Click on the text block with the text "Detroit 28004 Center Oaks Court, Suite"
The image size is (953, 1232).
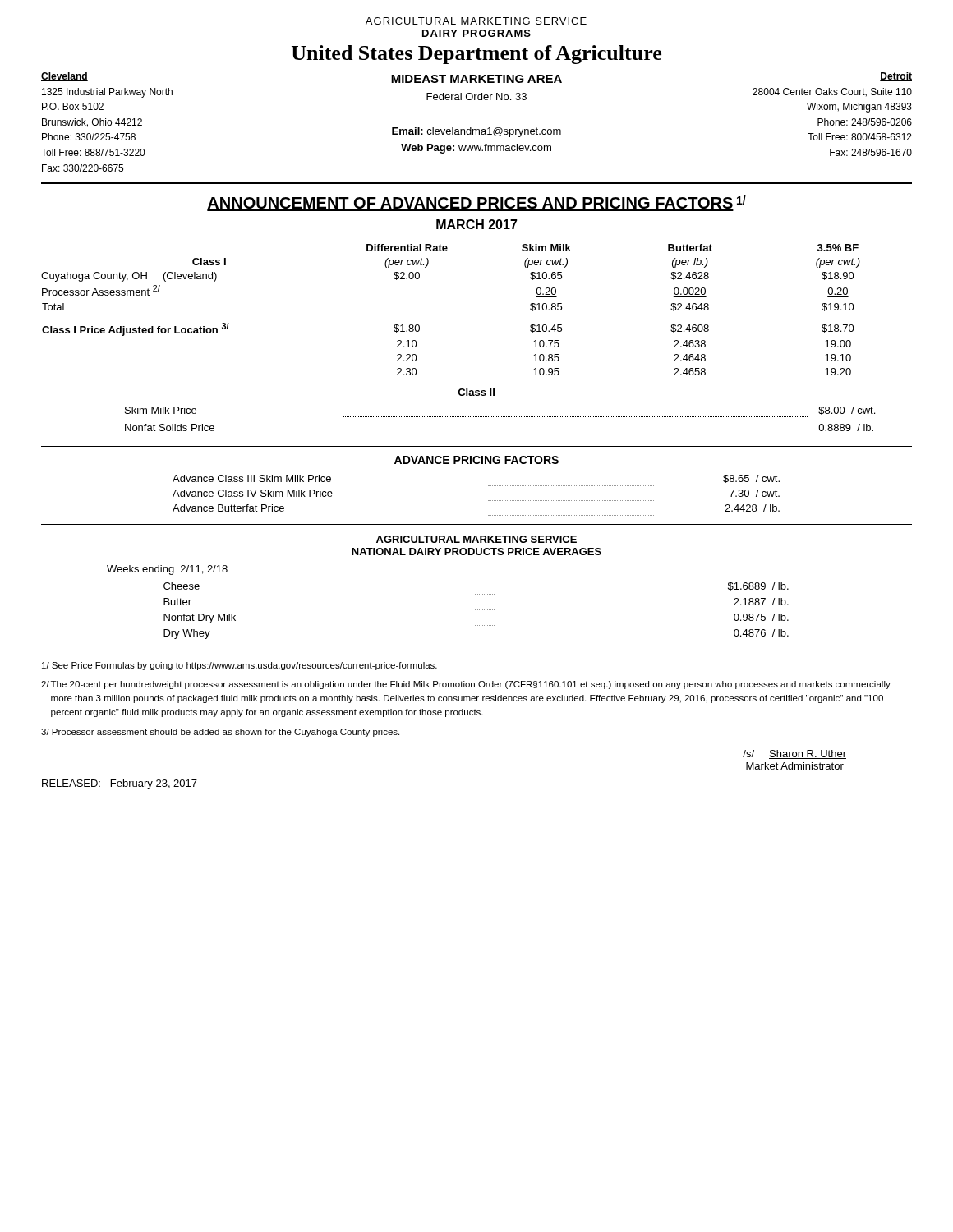[x=832, y=115]
